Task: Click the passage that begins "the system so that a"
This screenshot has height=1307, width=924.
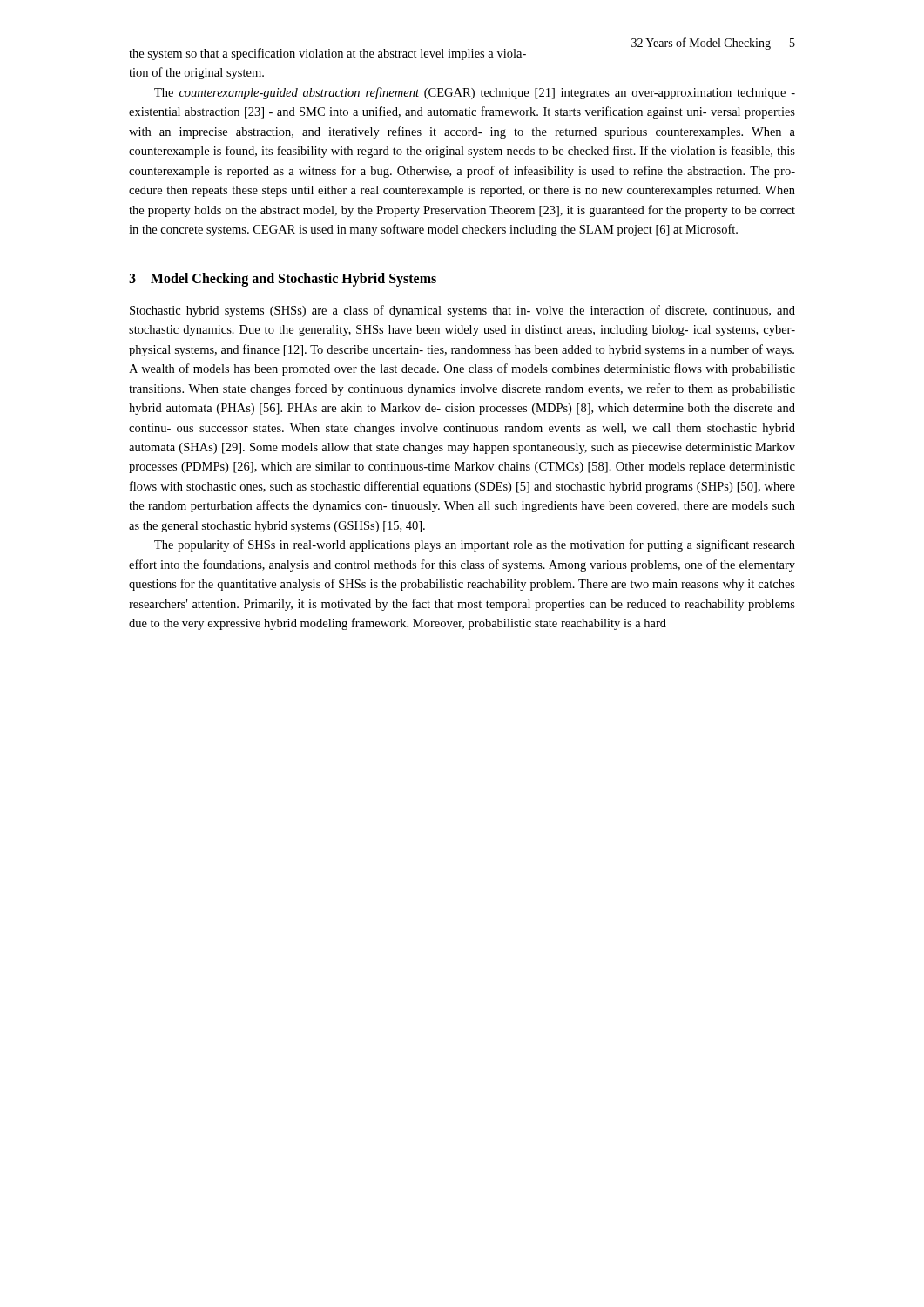Action: coord(462,63)
